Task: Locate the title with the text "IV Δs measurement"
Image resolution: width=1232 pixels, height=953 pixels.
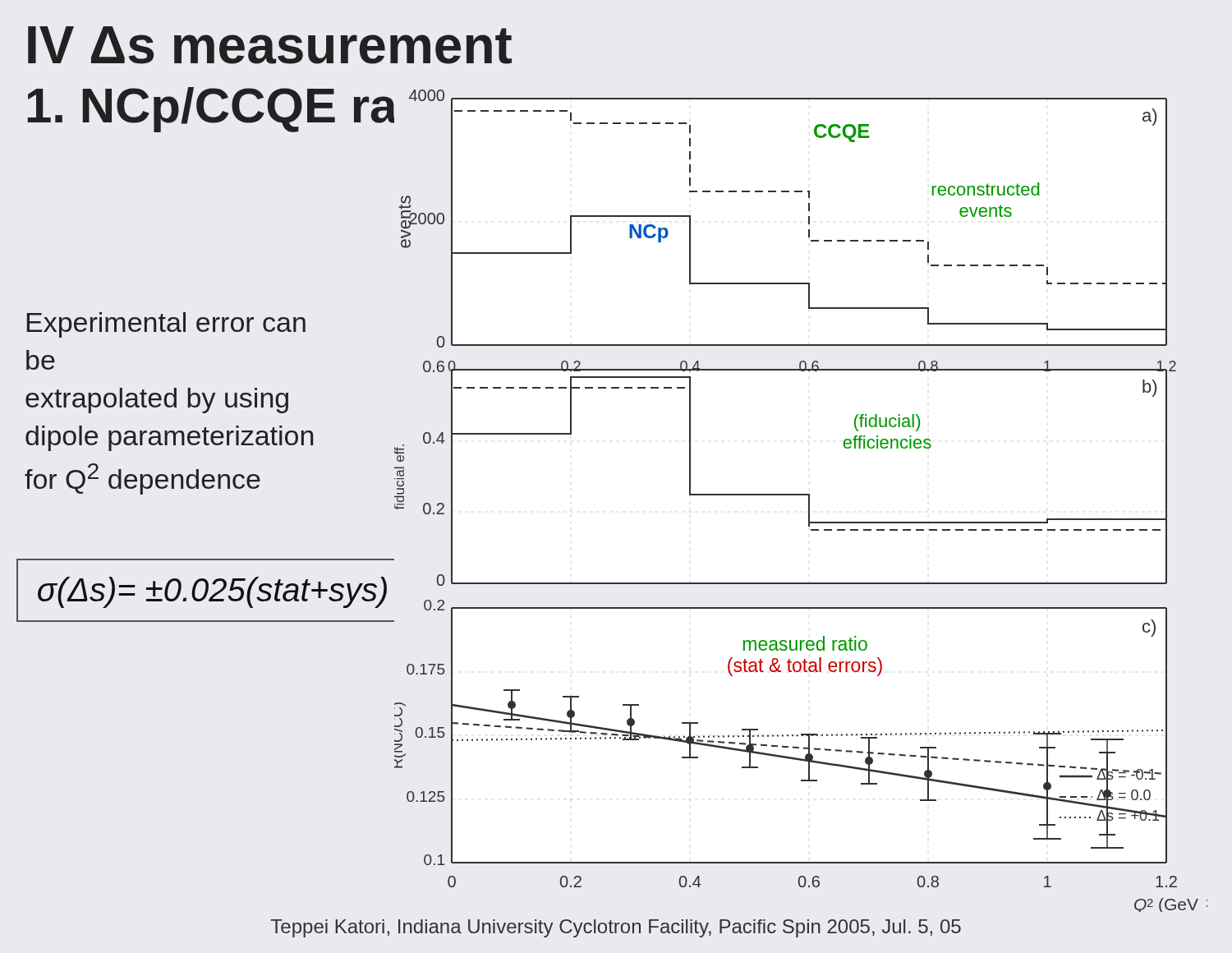Action: (x=269, y=75)
